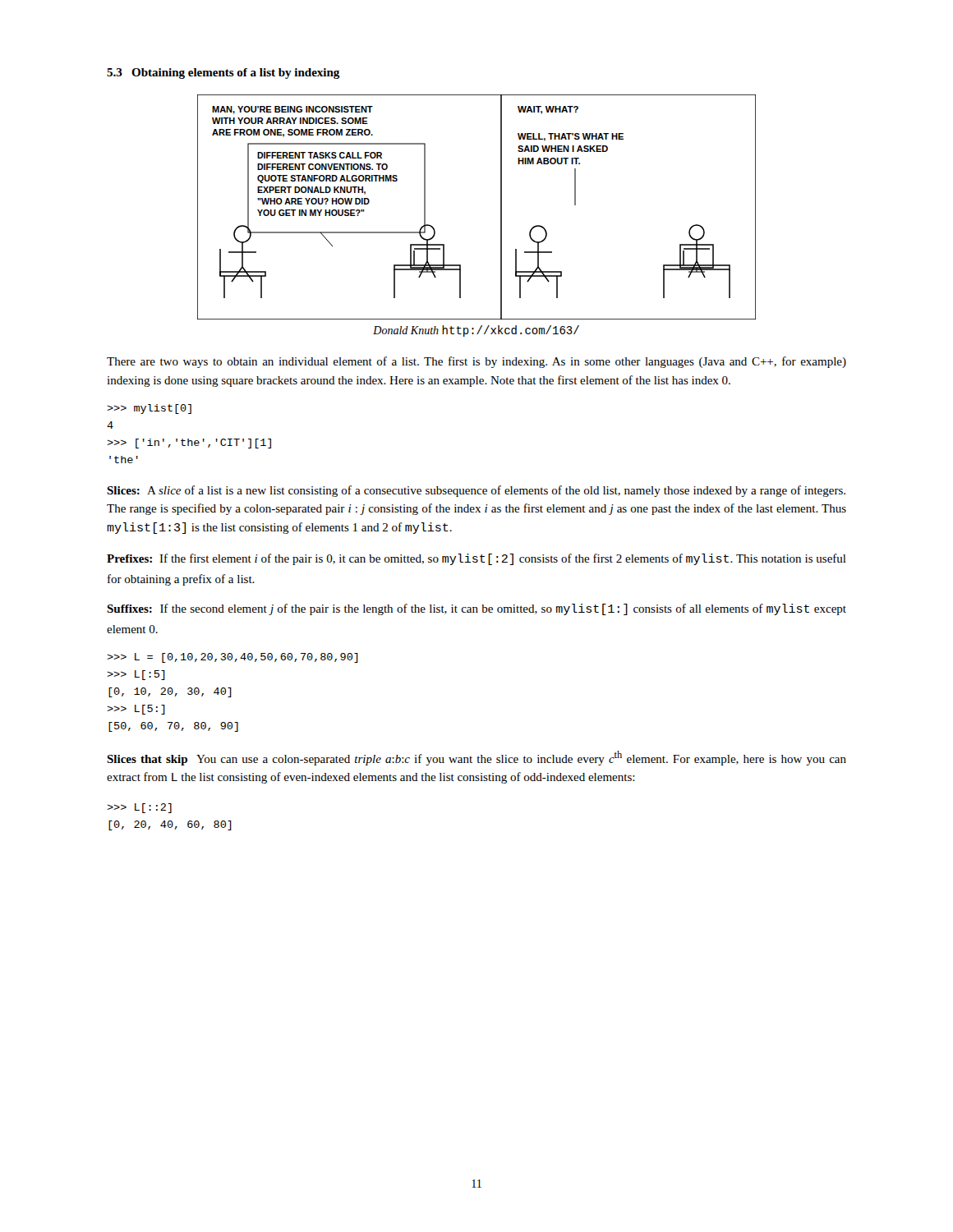Image resolution: width=953 pixels, height=1232 pixels.
Task: Locate the illustration
Action: [476, 207]
